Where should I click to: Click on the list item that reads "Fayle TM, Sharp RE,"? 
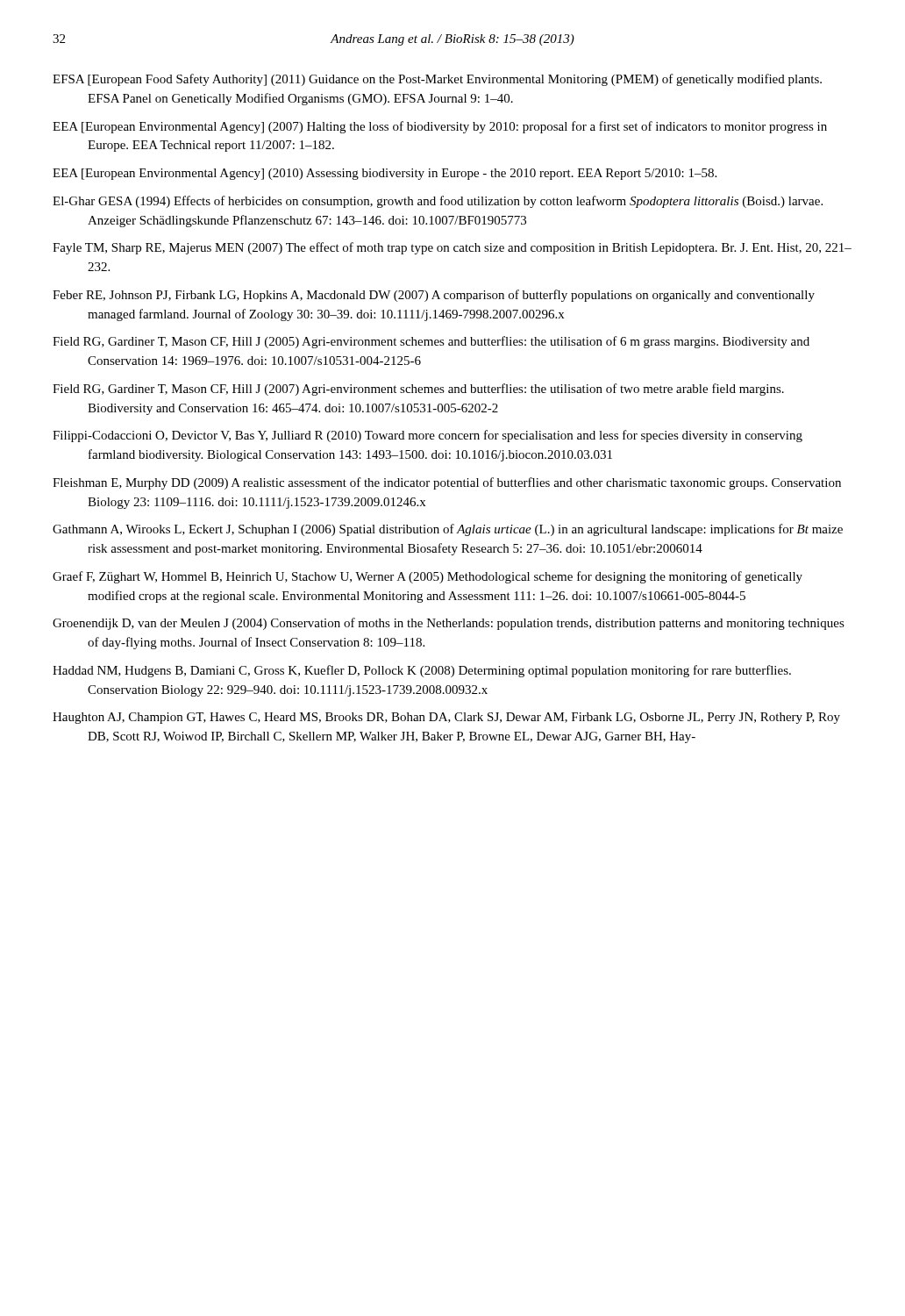[452, 257]
